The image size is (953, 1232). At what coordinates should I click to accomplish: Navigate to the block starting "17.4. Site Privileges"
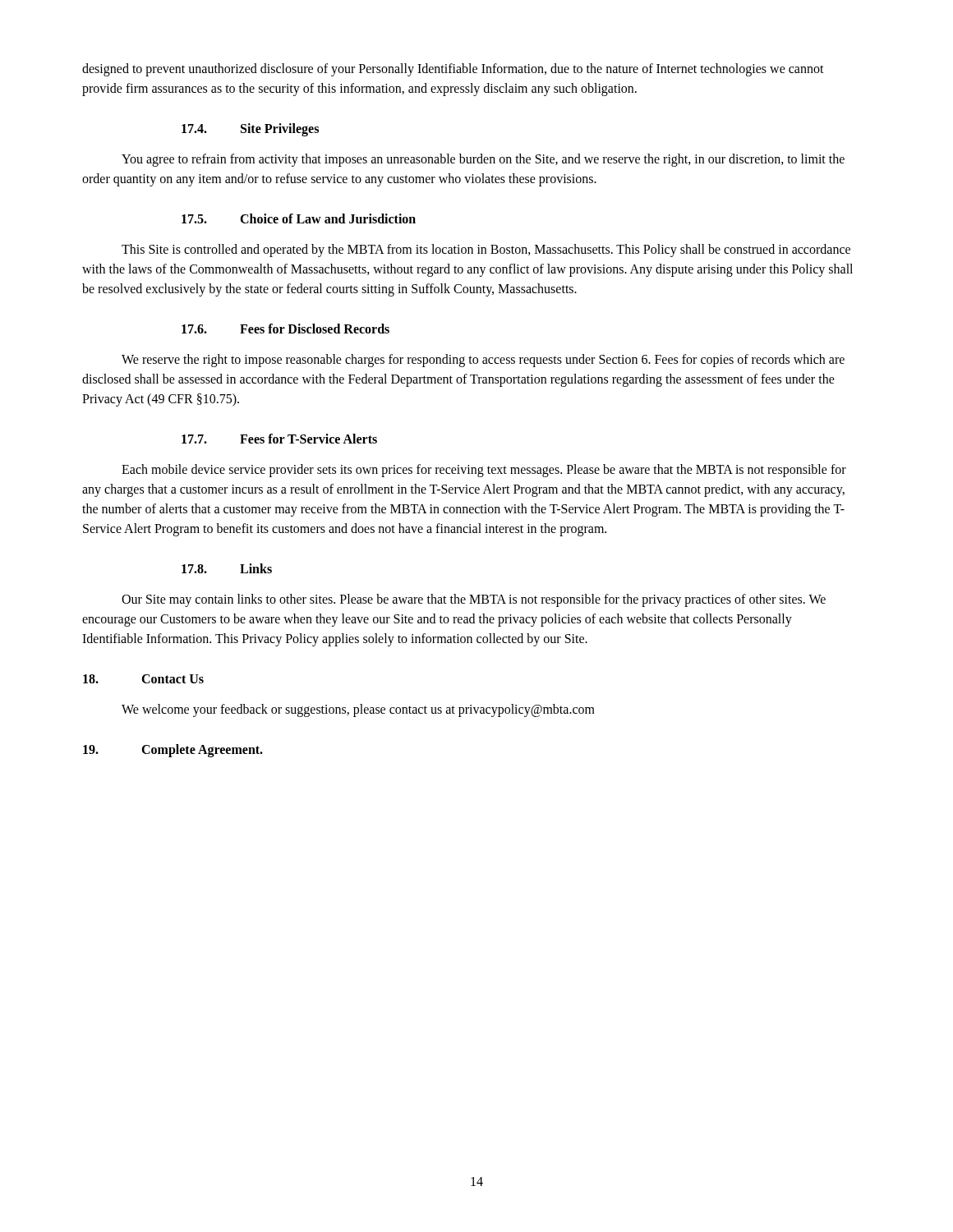coord(250,129)
